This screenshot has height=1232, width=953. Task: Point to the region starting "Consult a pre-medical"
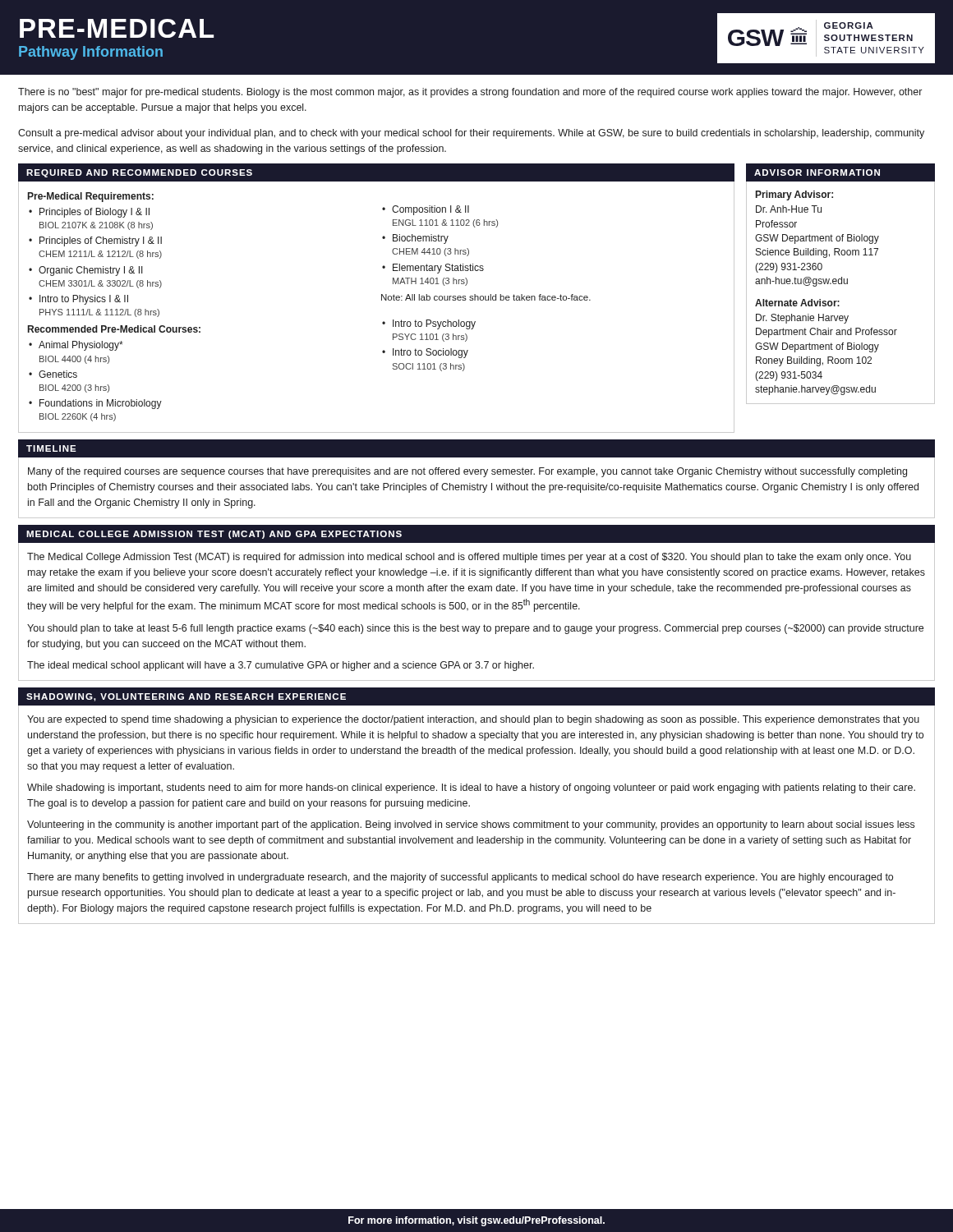tap(476, 141)
